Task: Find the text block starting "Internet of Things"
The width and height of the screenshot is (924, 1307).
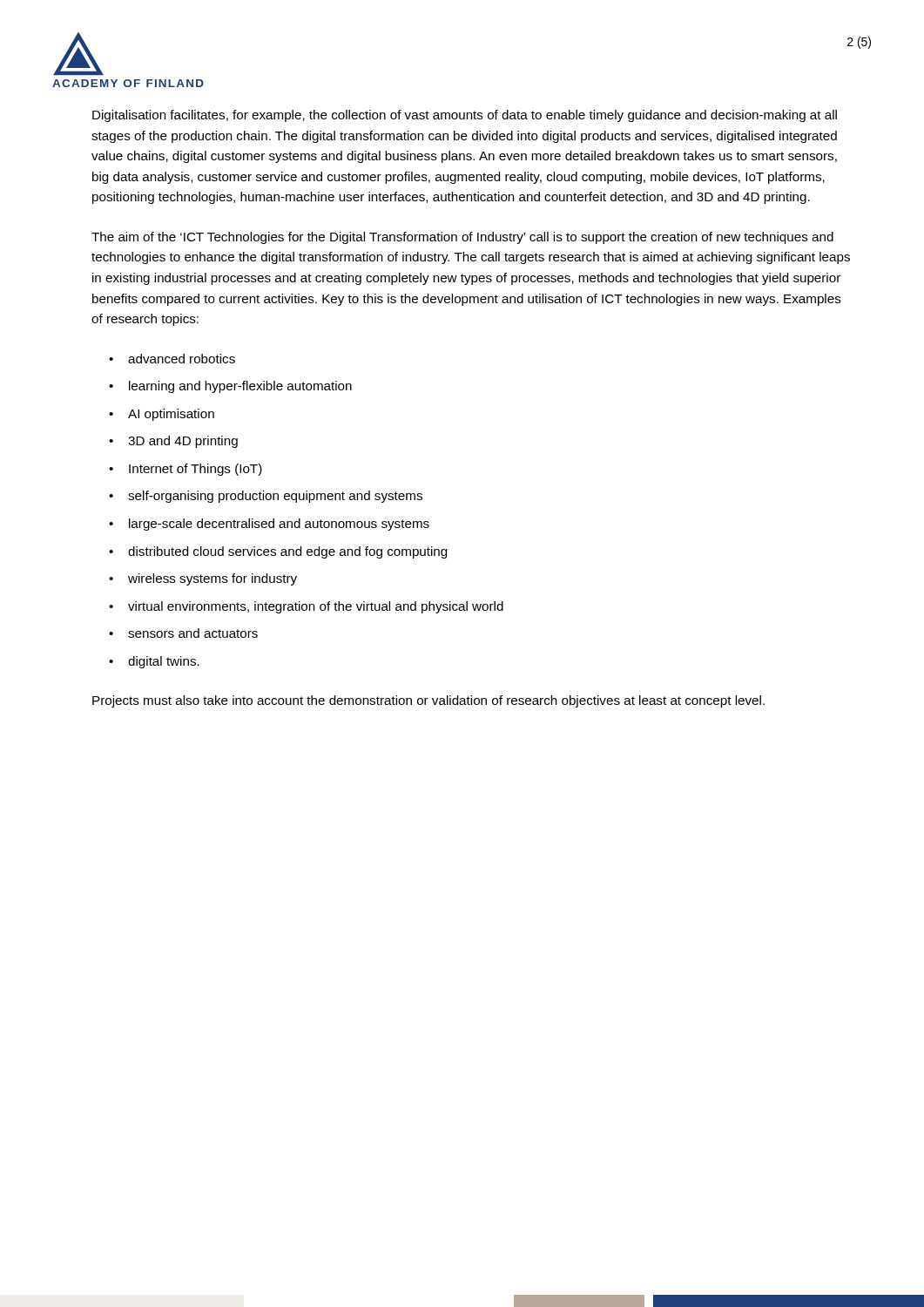Action: [x=195, y=468]
